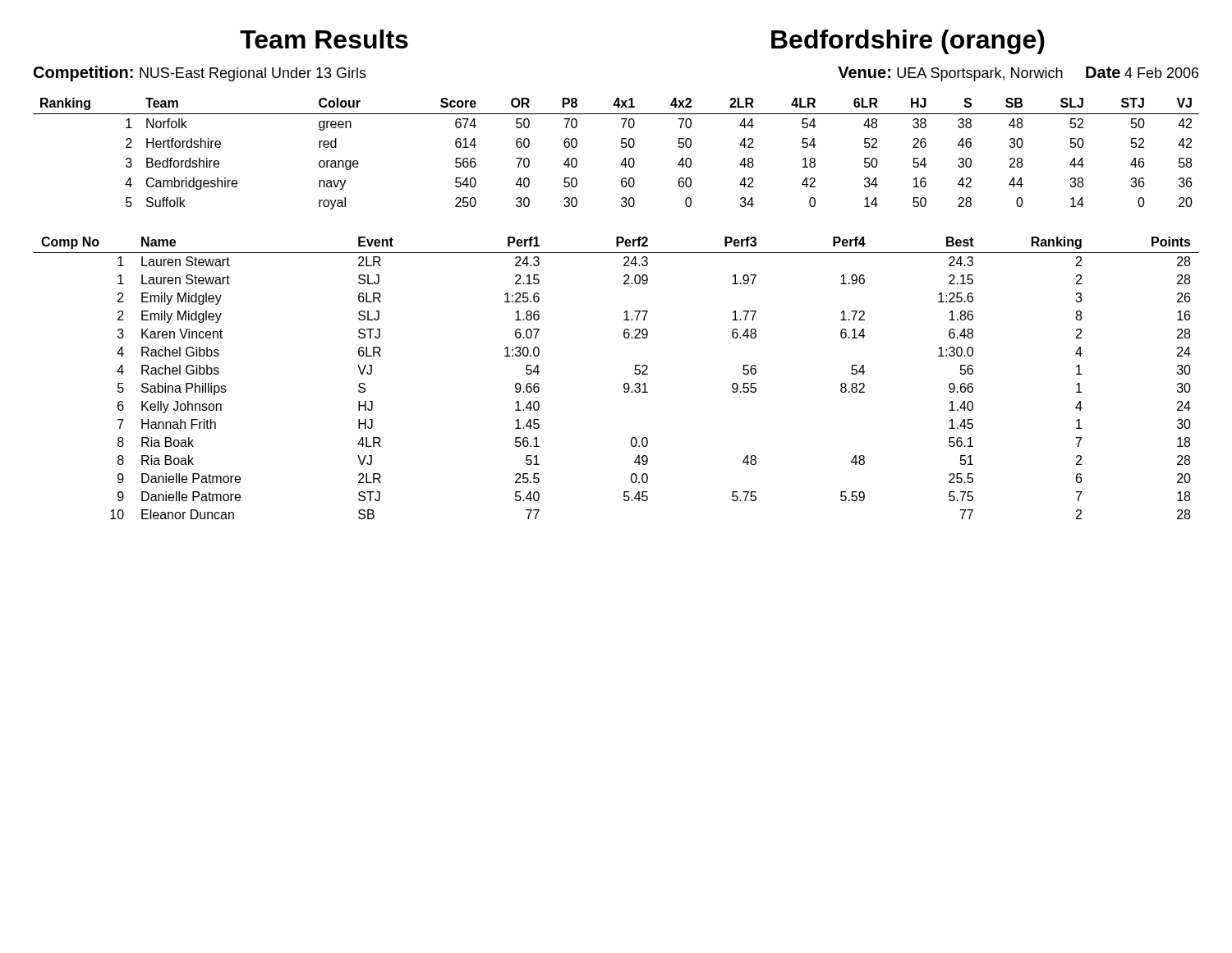
Task: Locate the title that says "Bedfordshire (orange)"
Action: [x=908, y=39]
